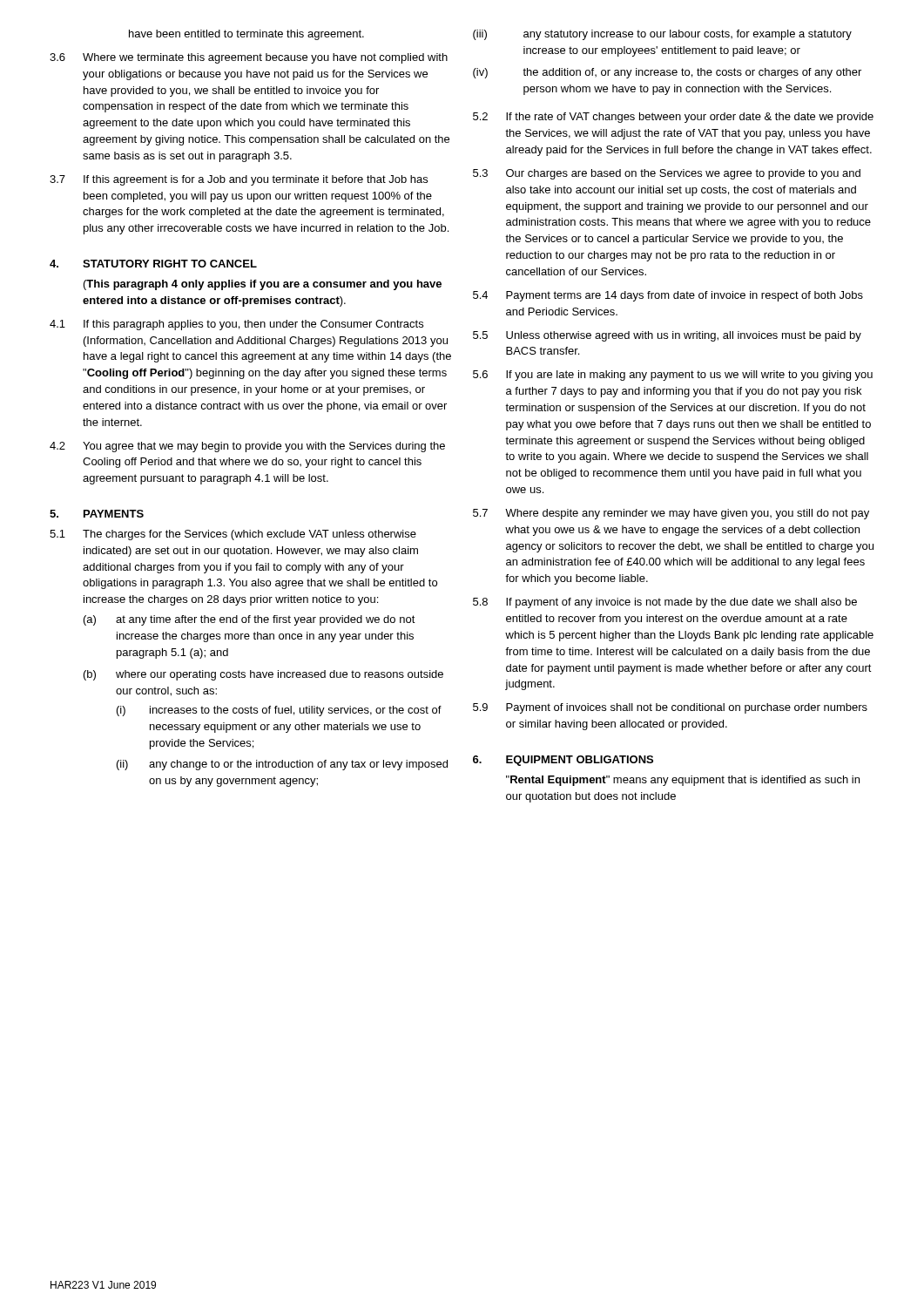Click on the list item with the text "5.1 The charges for"
Screen dimensions: 1307x924
pyautogui.click(x=251, y=662)
